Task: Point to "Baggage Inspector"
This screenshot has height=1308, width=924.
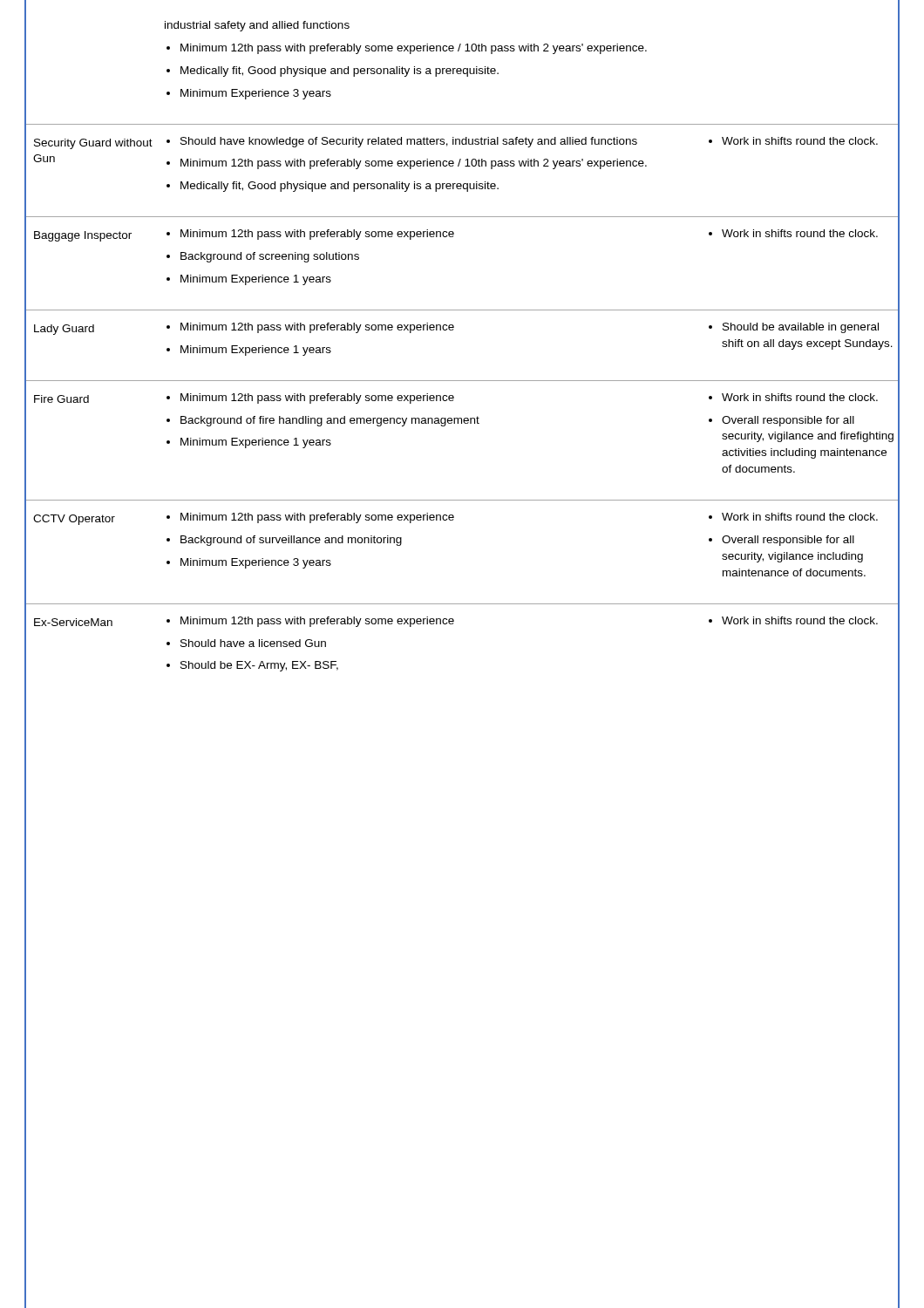Action: 83,235
